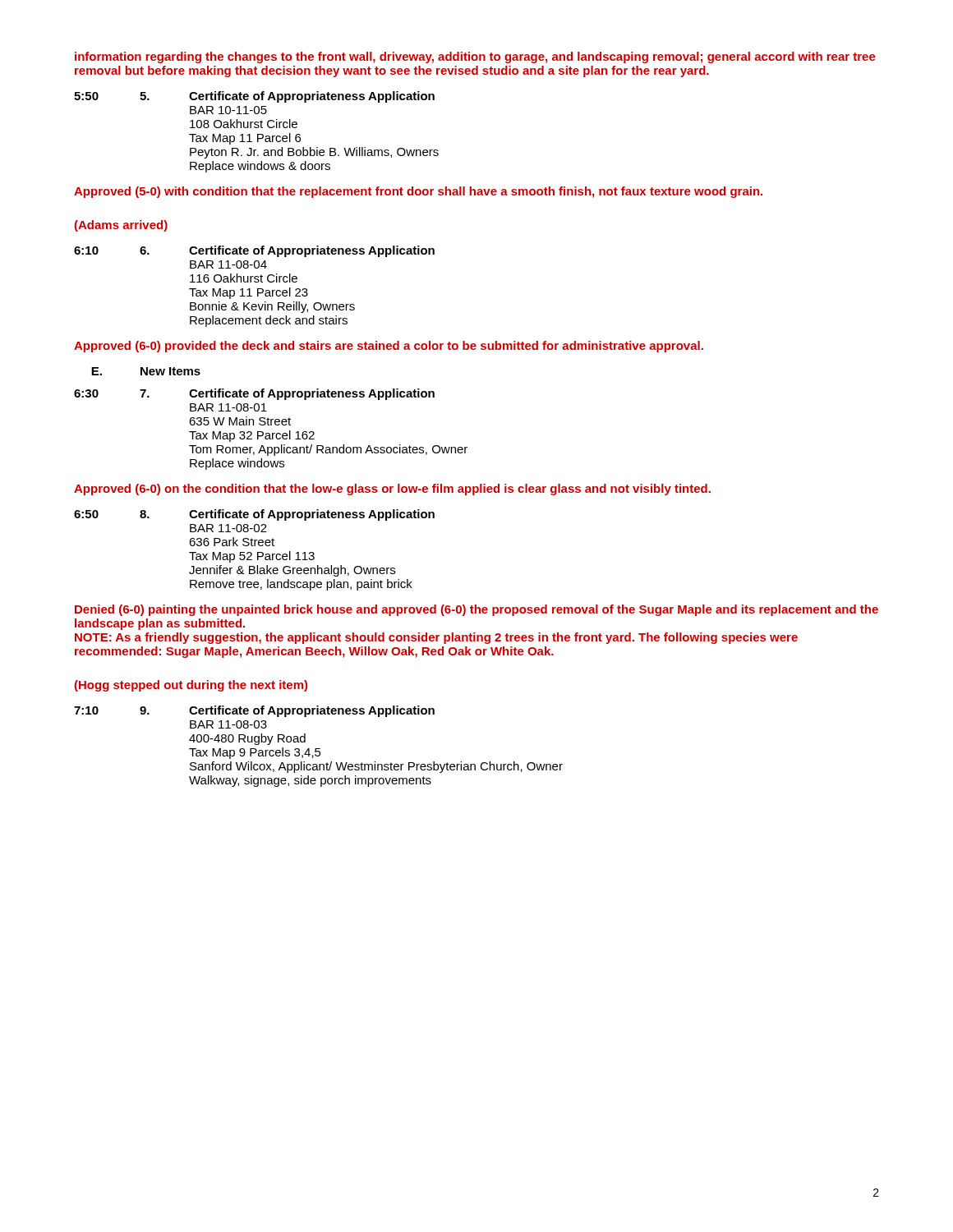Screen dimensions: 1232x953
Task: Click on the element starting "6:10 6. Certificate of Appropriateness"
Action: point(254,251)
